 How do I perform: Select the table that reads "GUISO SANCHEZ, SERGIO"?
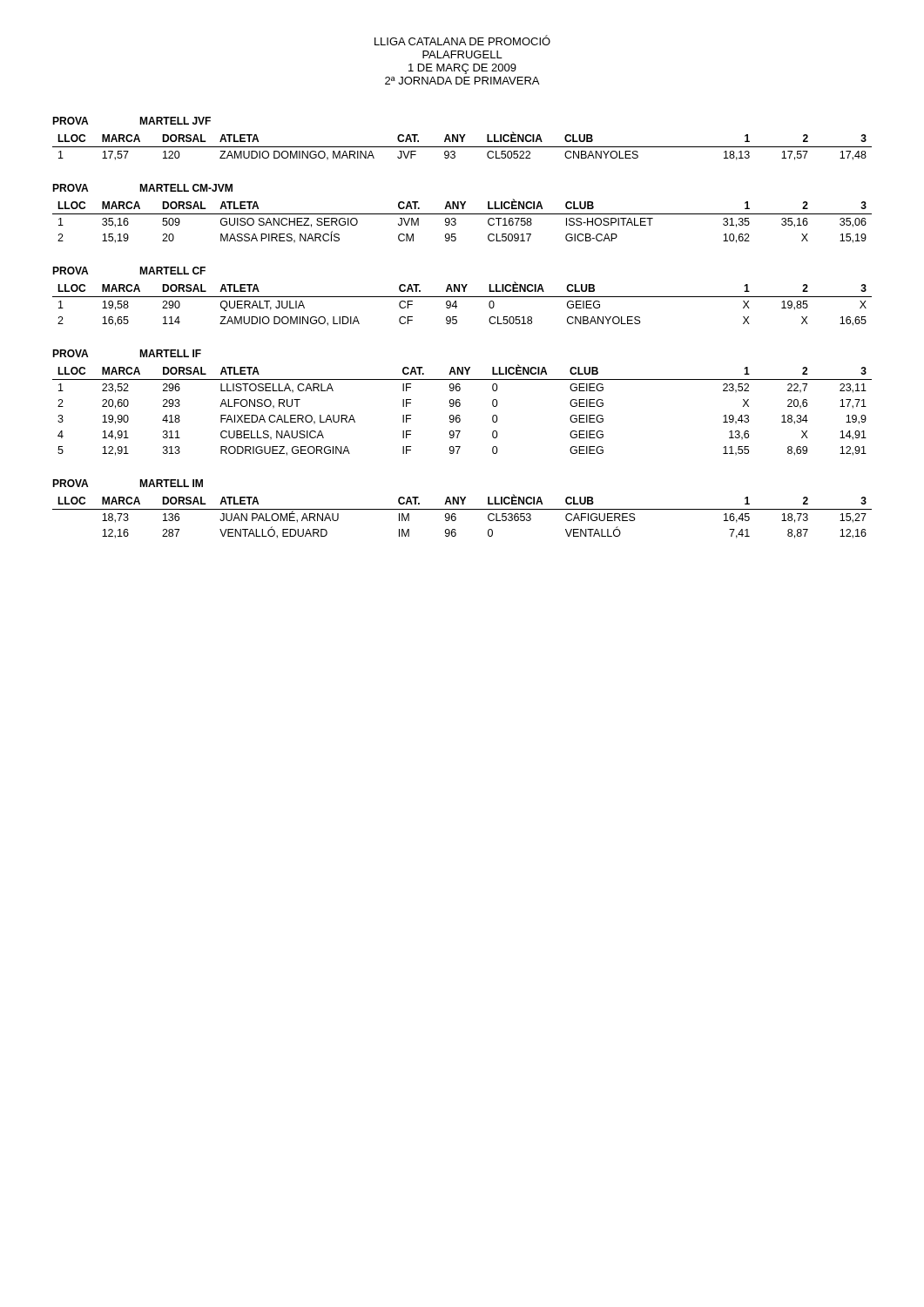click(462, 222)
